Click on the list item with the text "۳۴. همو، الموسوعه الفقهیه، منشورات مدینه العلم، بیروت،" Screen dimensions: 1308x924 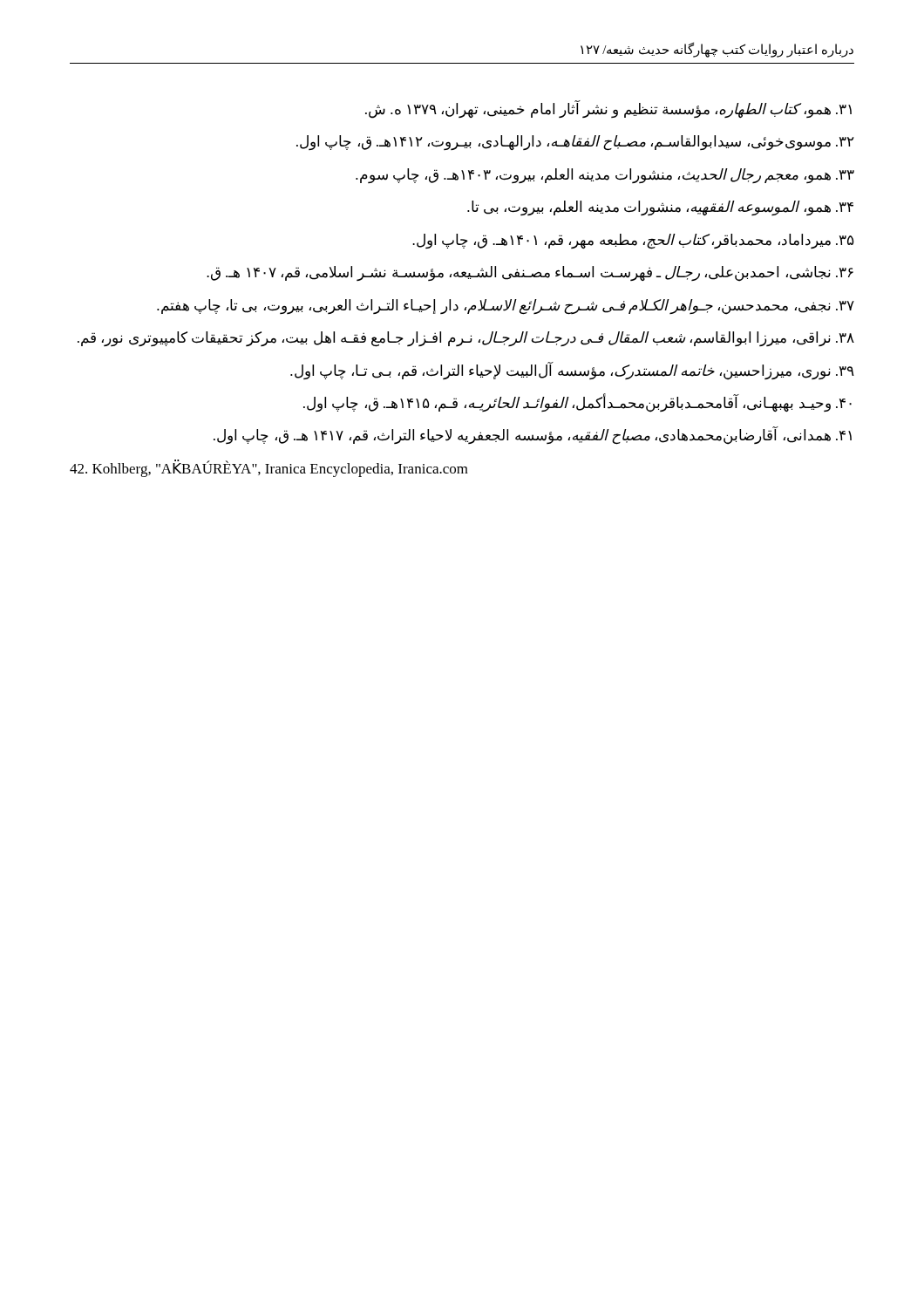(x=660, y=207)
